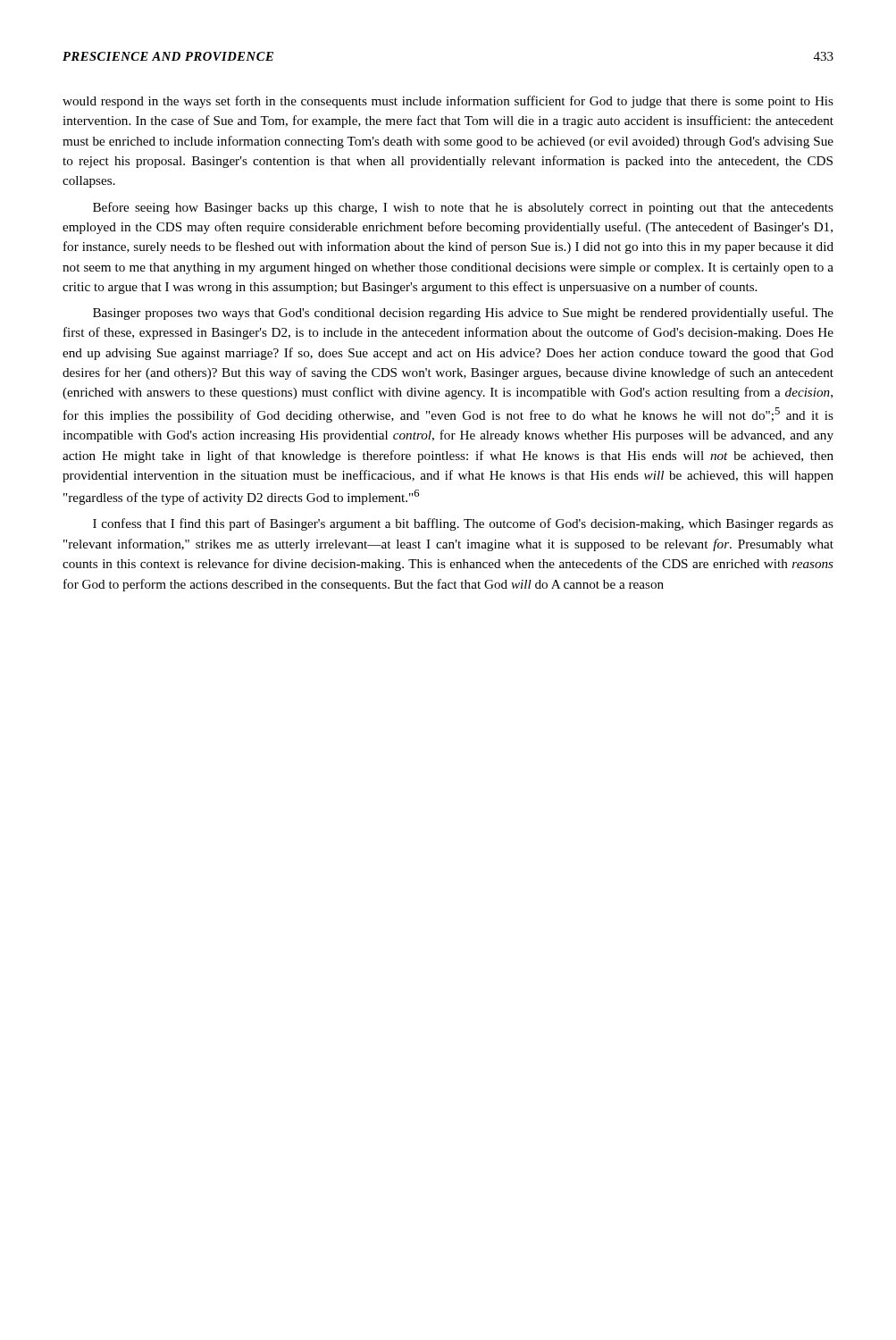Point to the block beginning "Basinger proposes two"
The width and height of the screenshot is (896, 1340).
tap(448, 405)
